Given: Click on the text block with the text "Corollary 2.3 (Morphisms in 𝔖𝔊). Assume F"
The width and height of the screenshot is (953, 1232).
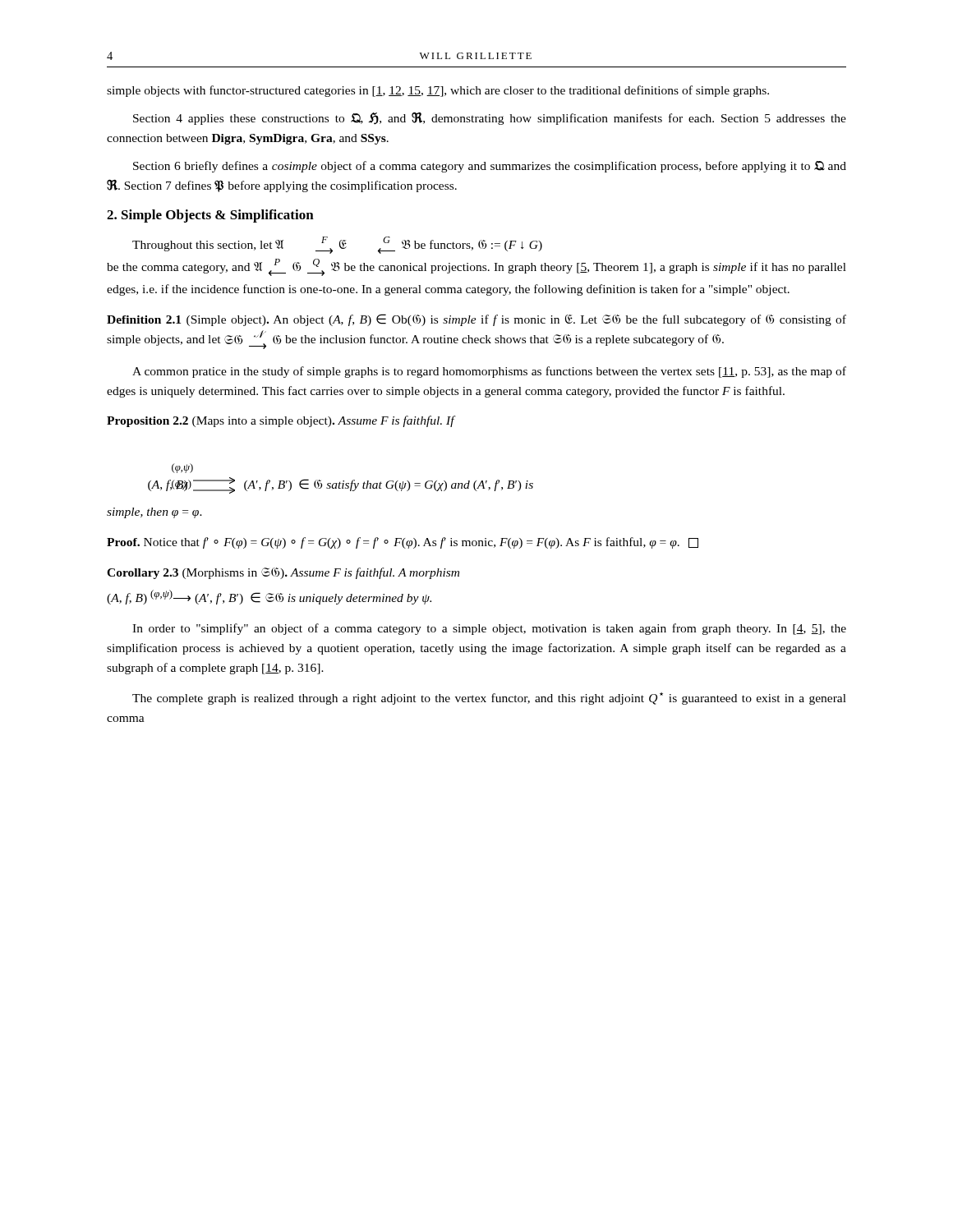Looking at the screenshot, I should 283,573.
